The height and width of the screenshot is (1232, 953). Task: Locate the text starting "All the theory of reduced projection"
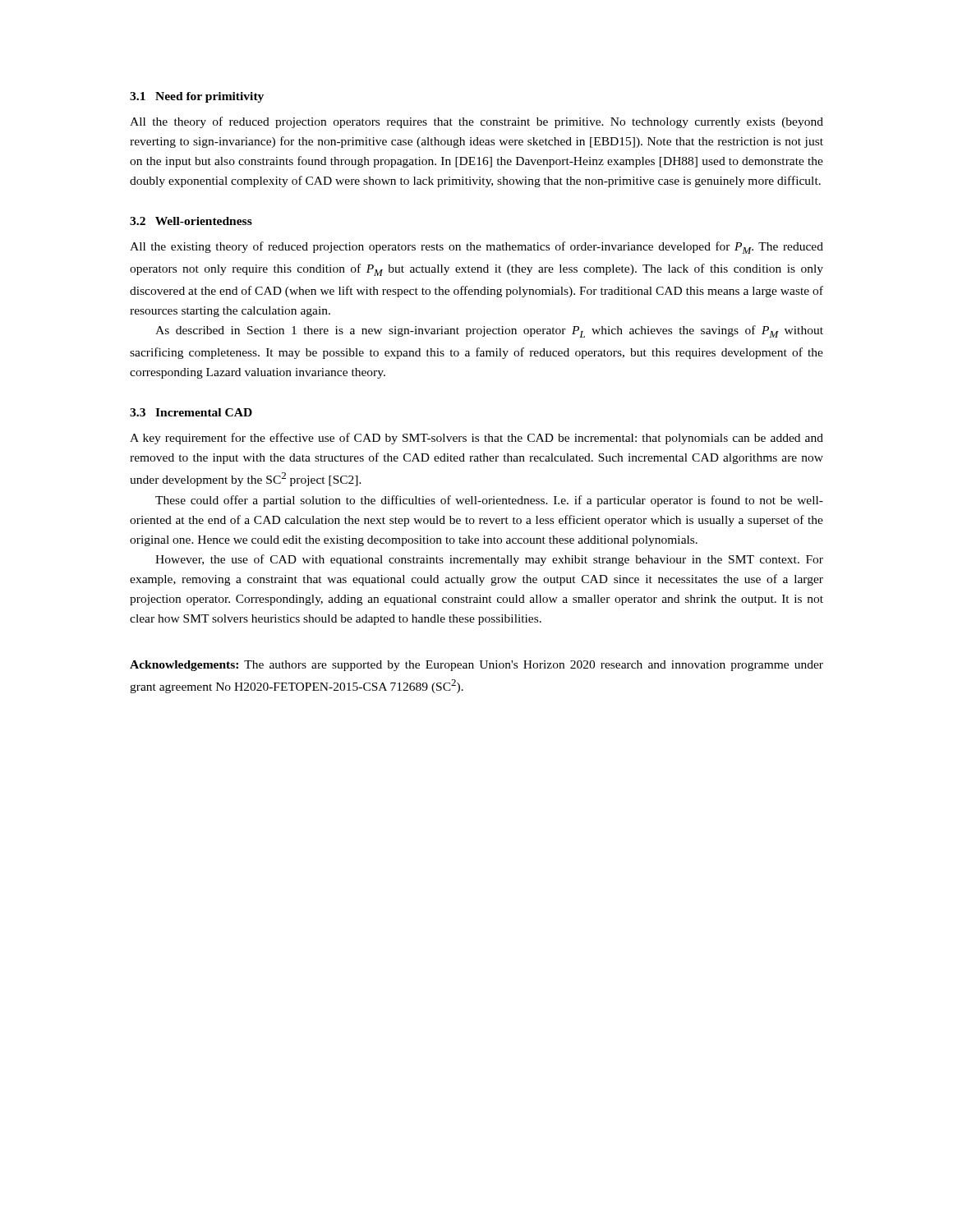(x=476, y=151)
